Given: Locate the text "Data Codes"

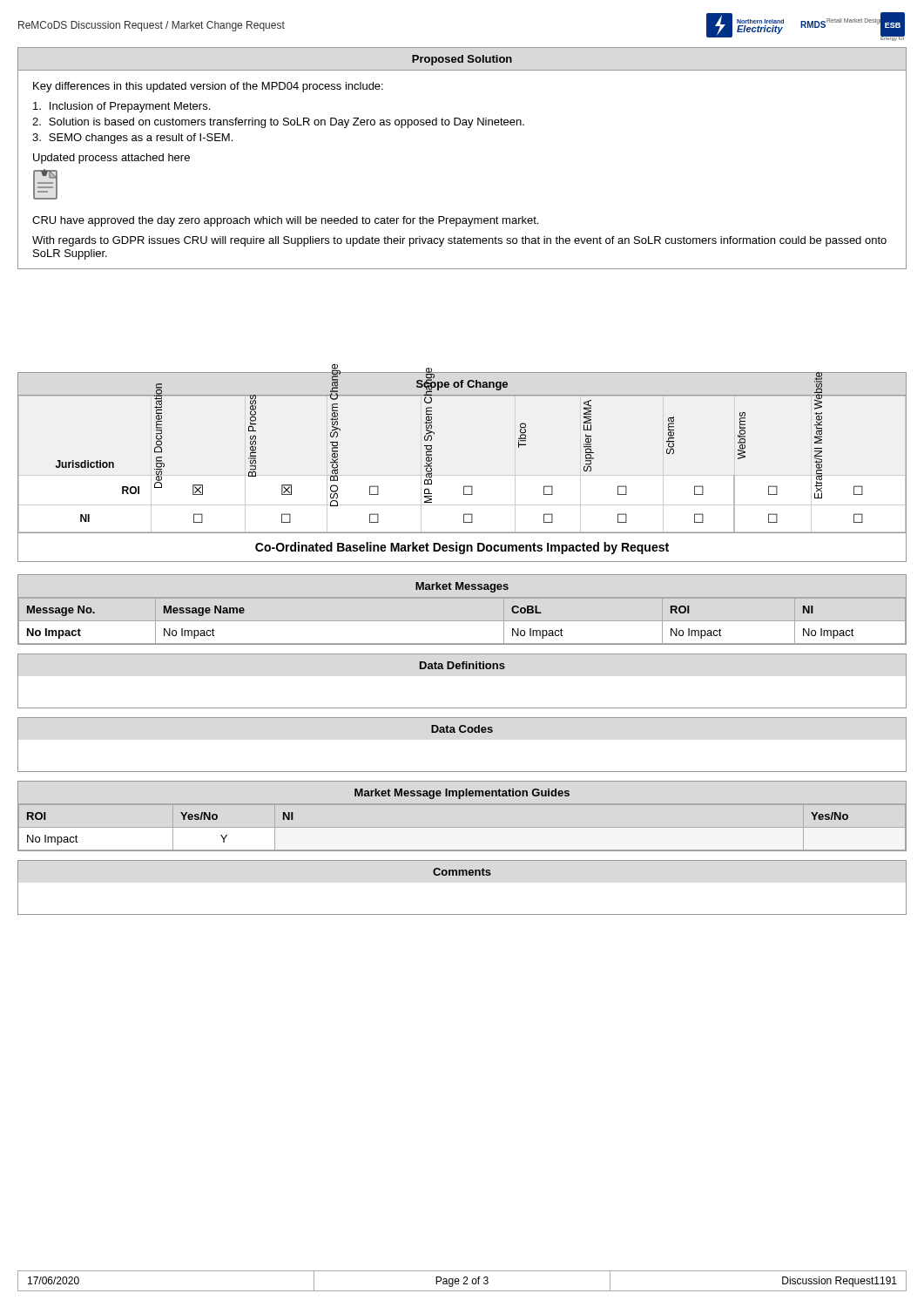Looking at the screenshot, I should (x=462, y=729).
